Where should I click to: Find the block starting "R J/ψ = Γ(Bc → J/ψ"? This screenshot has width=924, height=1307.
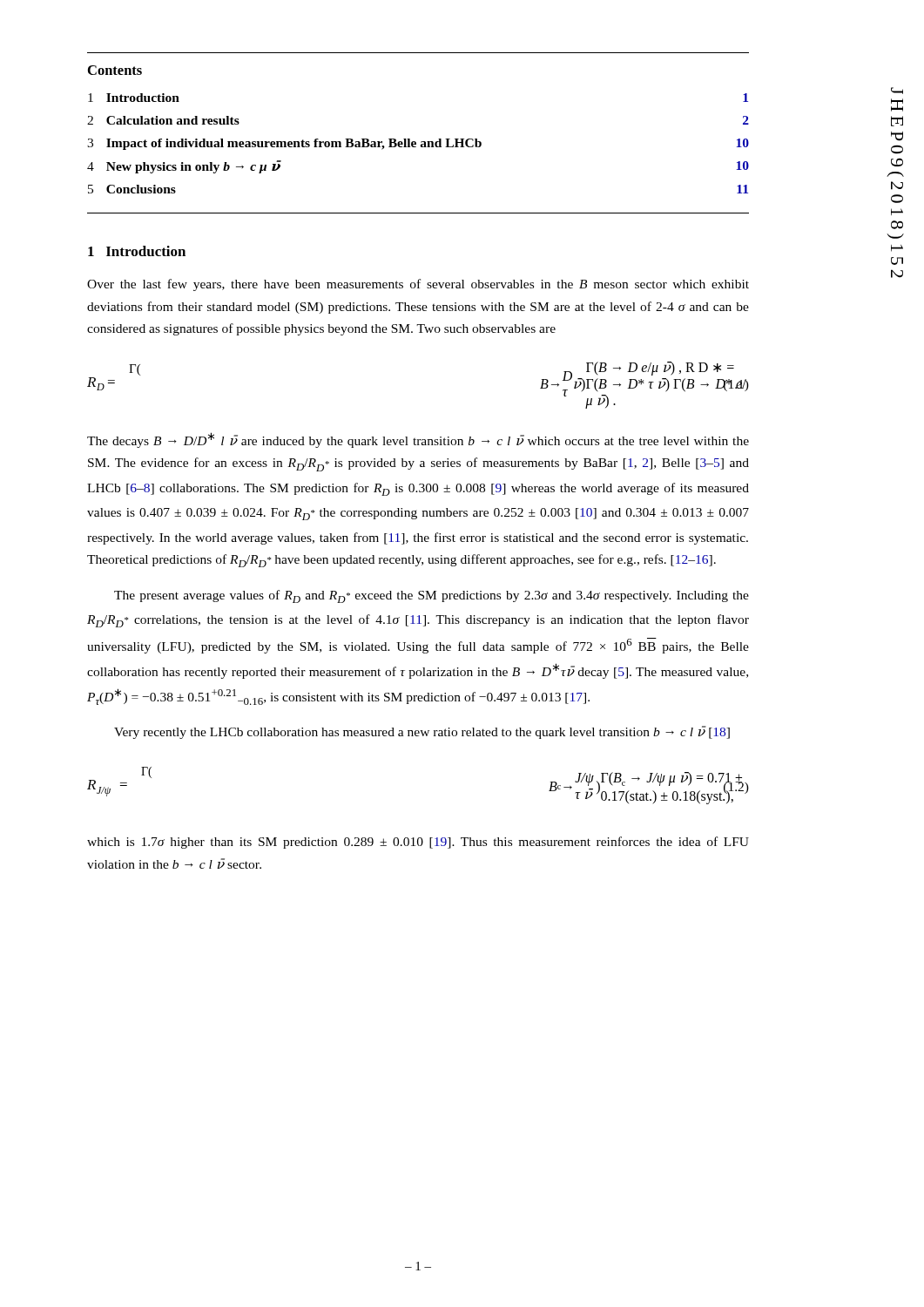(123, 786)
